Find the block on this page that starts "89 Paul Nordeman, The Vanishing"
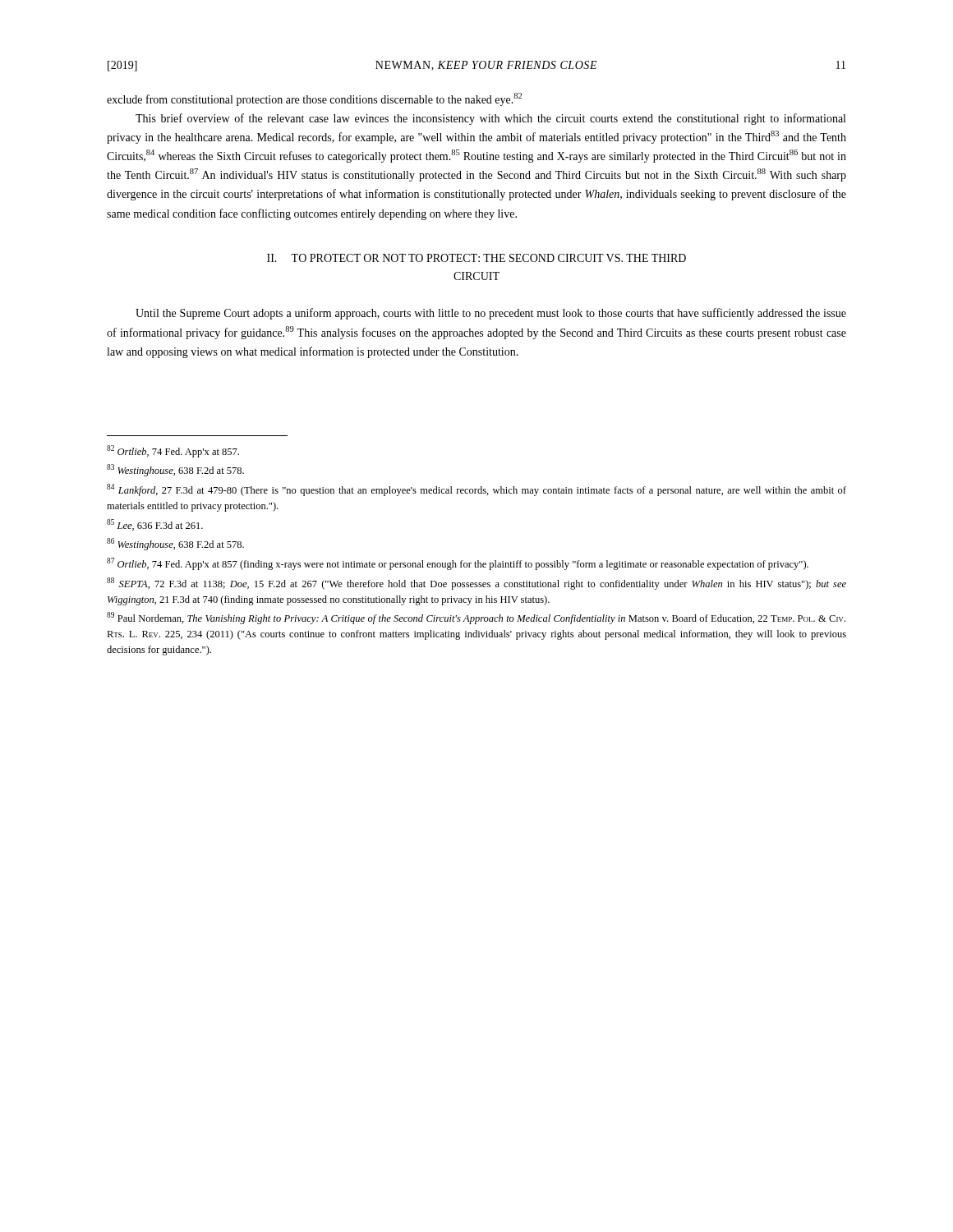This screenshot has width=953, height=1232. pyautogui.click(x=476, y=633)
